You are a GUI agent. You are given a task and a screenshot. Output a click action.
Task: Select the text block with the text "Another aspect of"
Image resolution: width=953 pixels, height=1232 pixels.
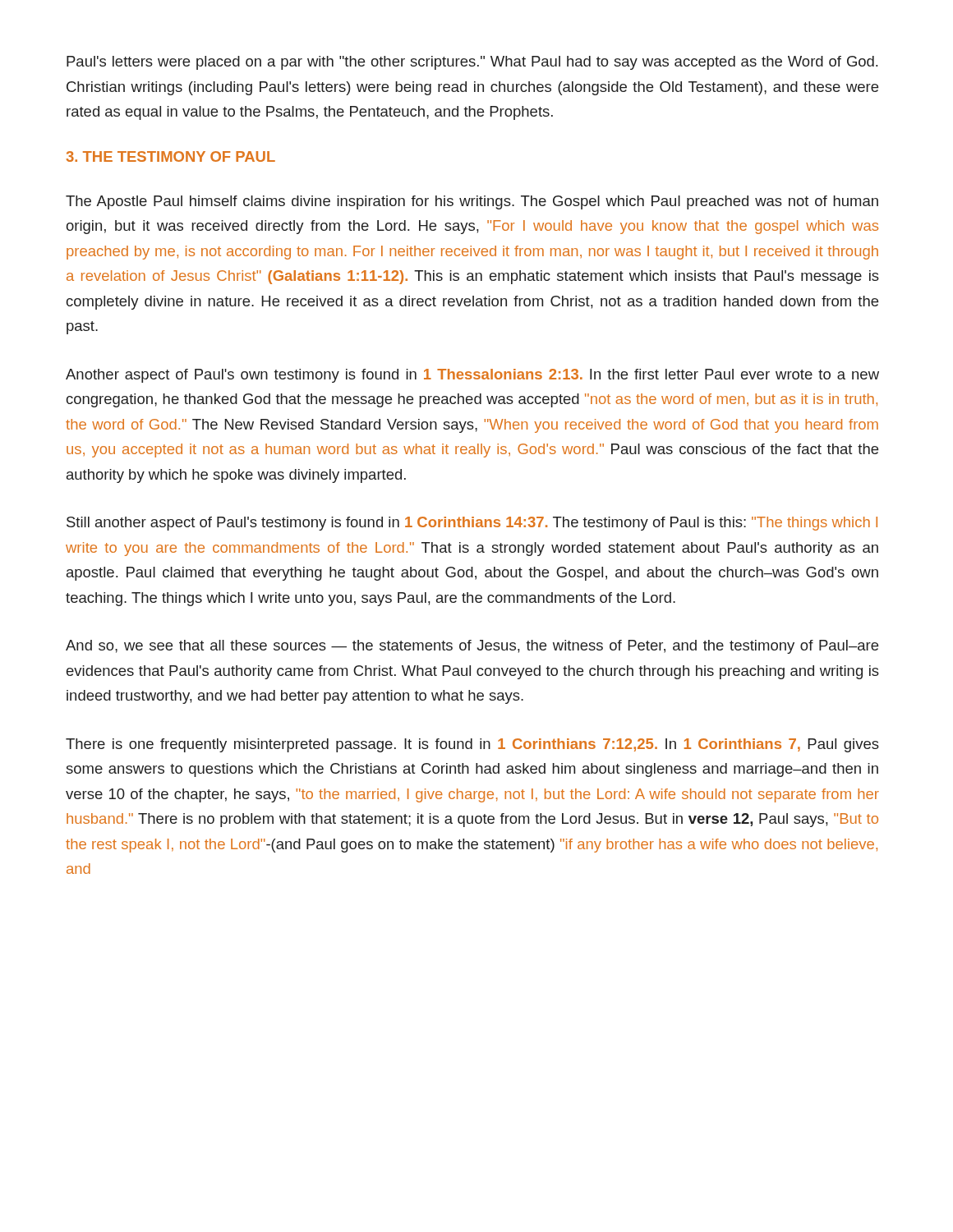point(472,424)
